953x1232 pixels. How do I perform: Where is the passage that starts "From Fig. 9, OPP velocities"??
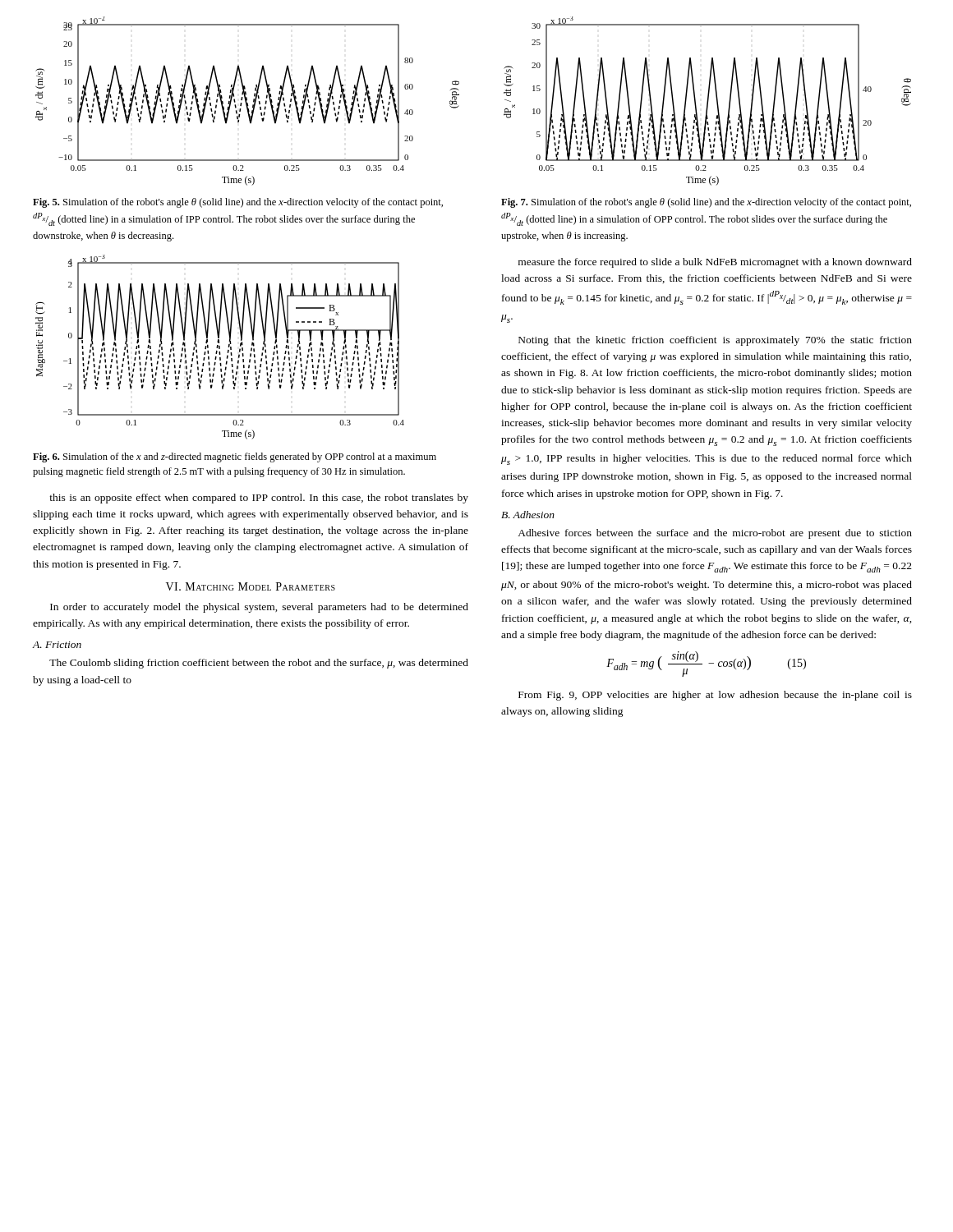tap(707, 703)
